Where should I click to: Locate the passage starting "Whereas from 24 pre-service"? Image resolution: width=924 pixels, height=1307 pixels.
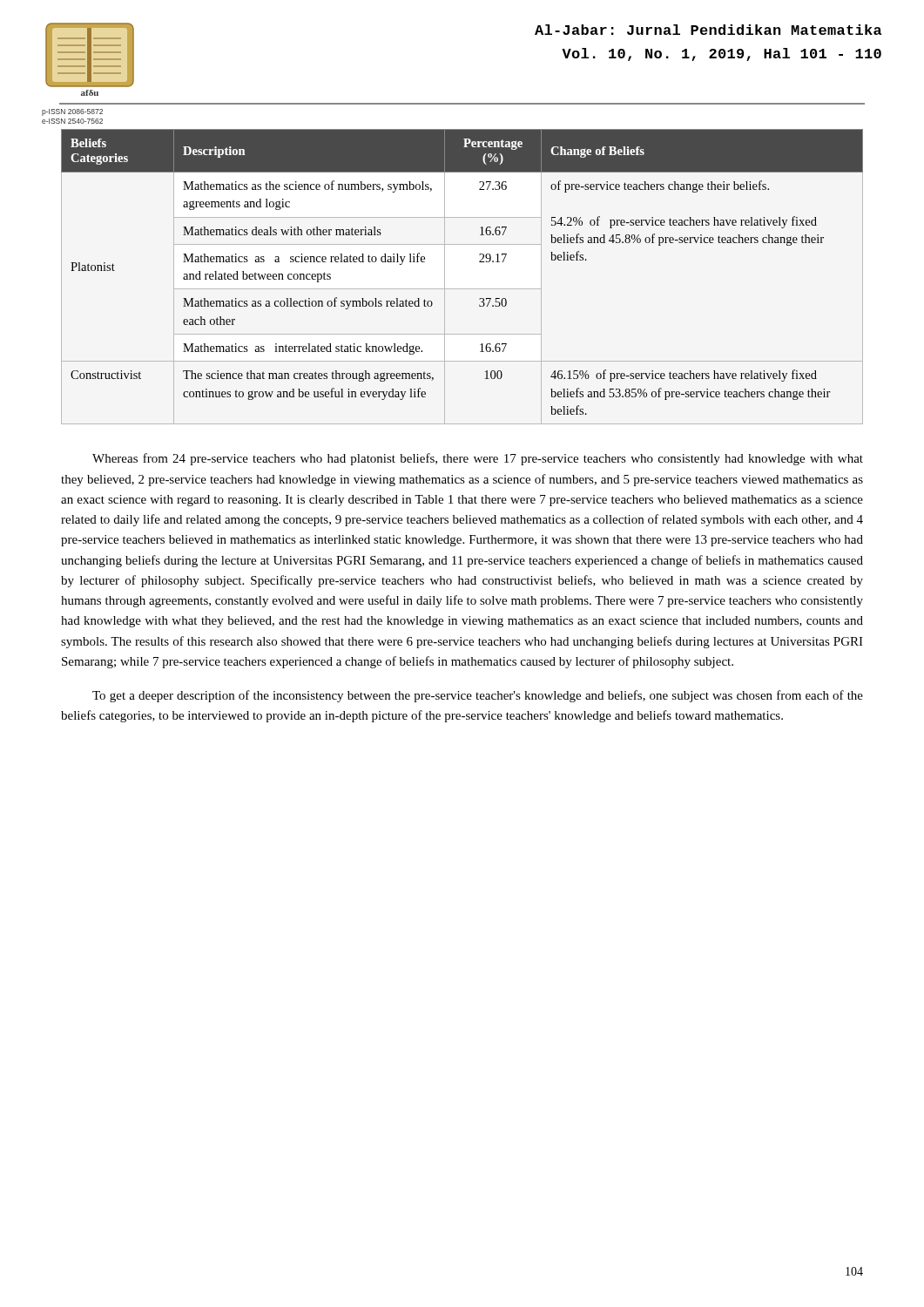tap(462, 560)
